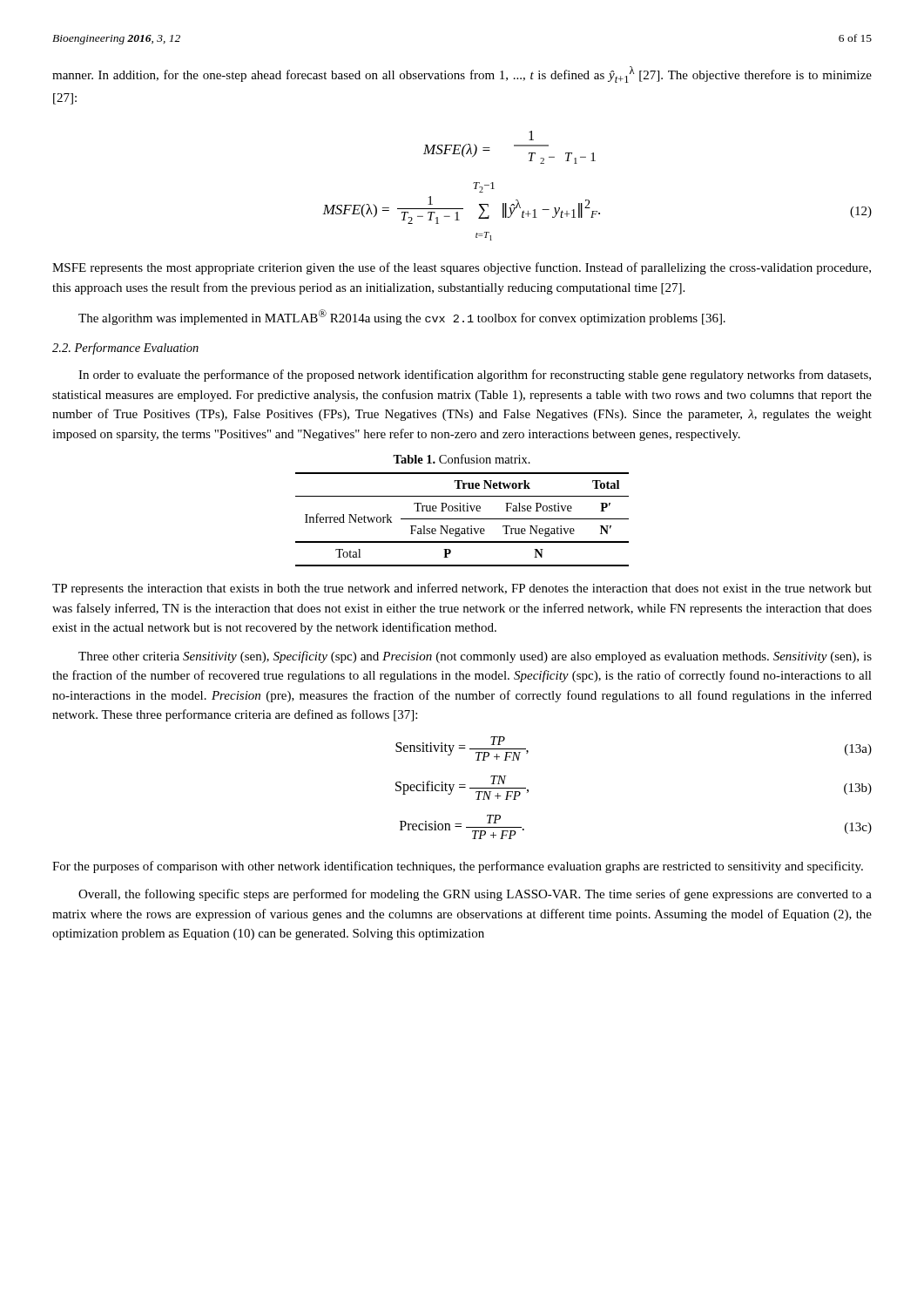Select the formula containing "Precision = TP TP + FP . (13c)"
This screenshot has width=924, height=1307.
(493, 827)
